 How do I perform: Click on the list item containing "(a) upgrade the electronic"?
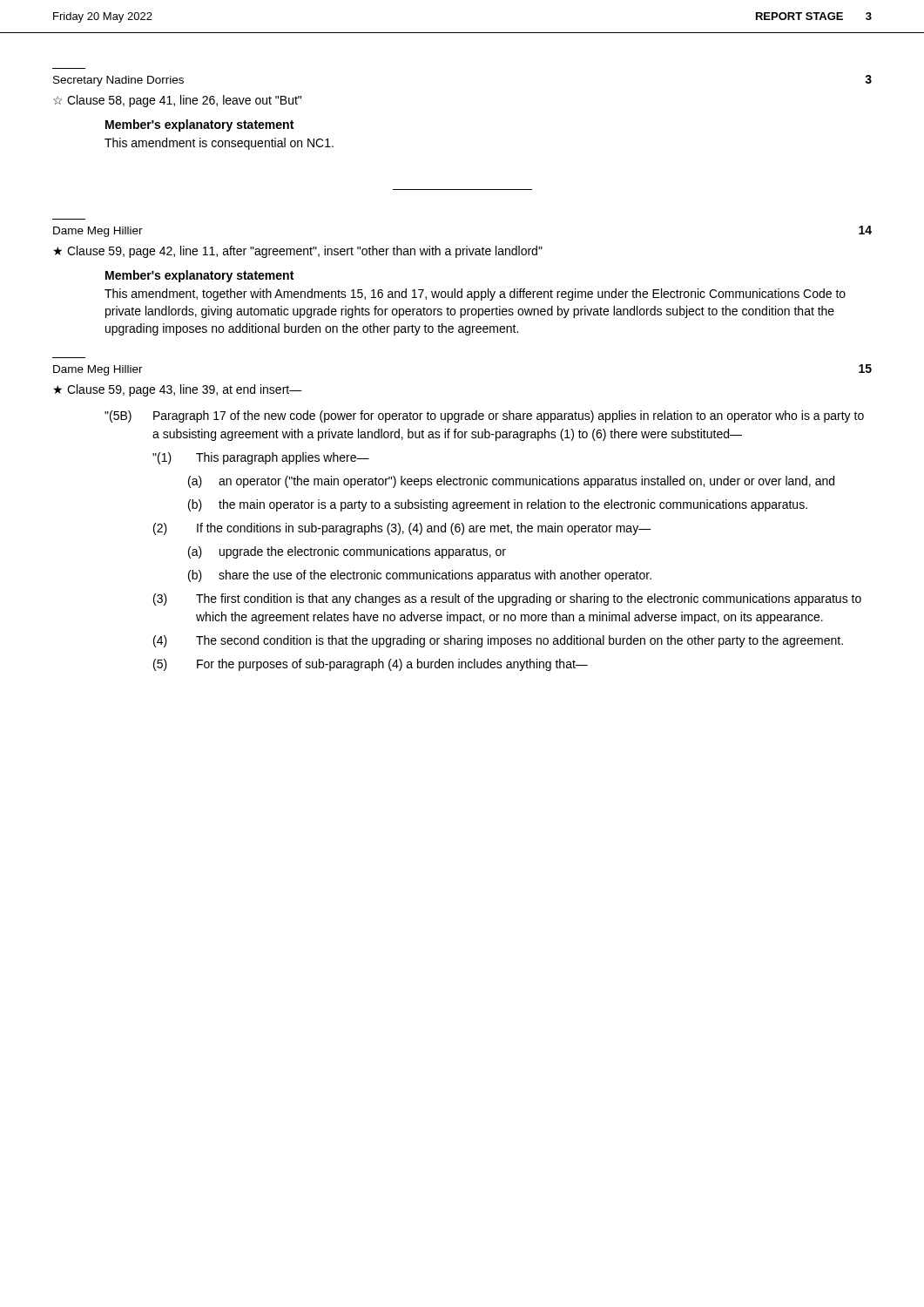coord(347,552)
